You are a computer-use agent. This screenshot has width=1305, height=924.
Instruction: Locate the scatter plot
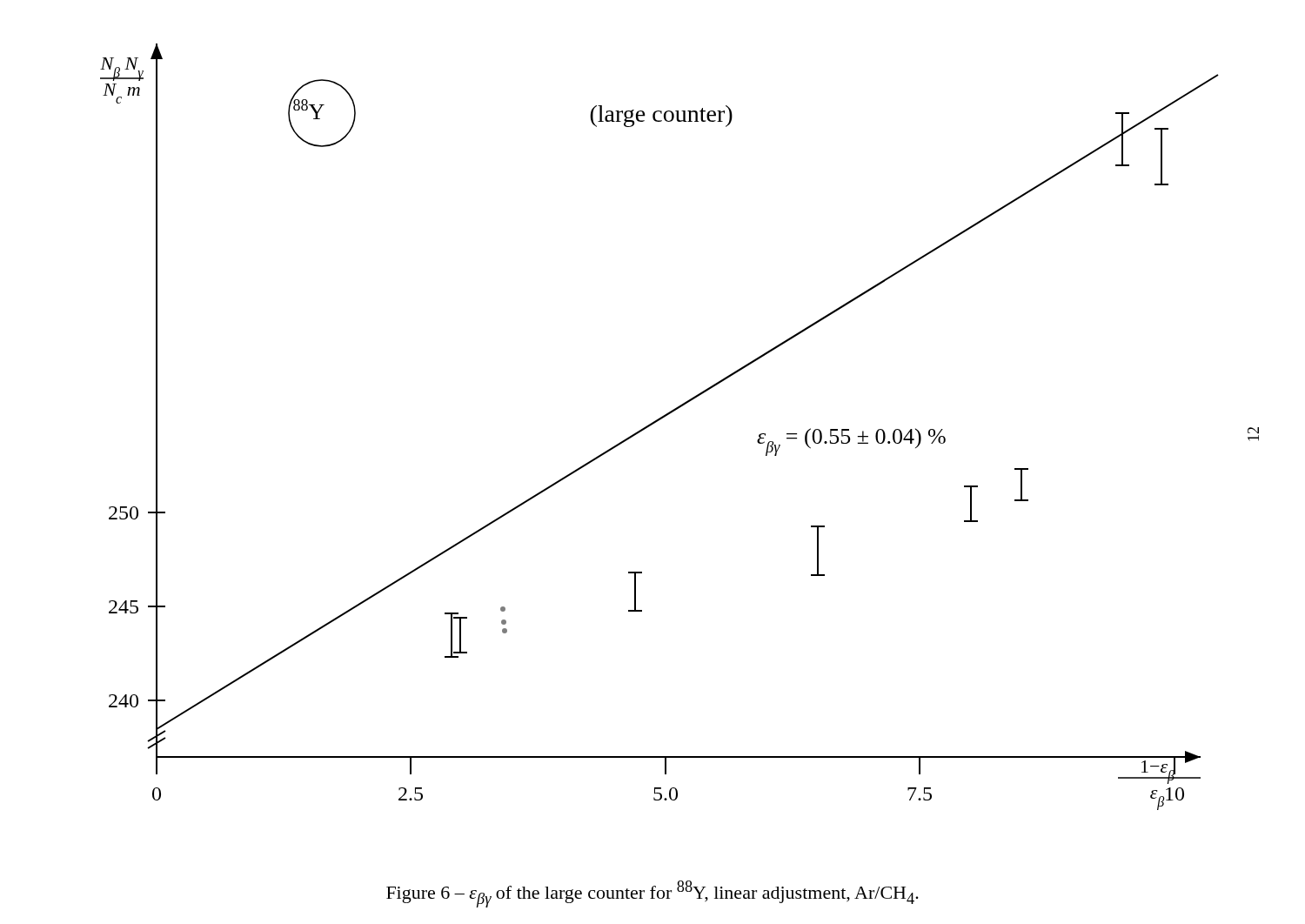[x=644, y=431]
